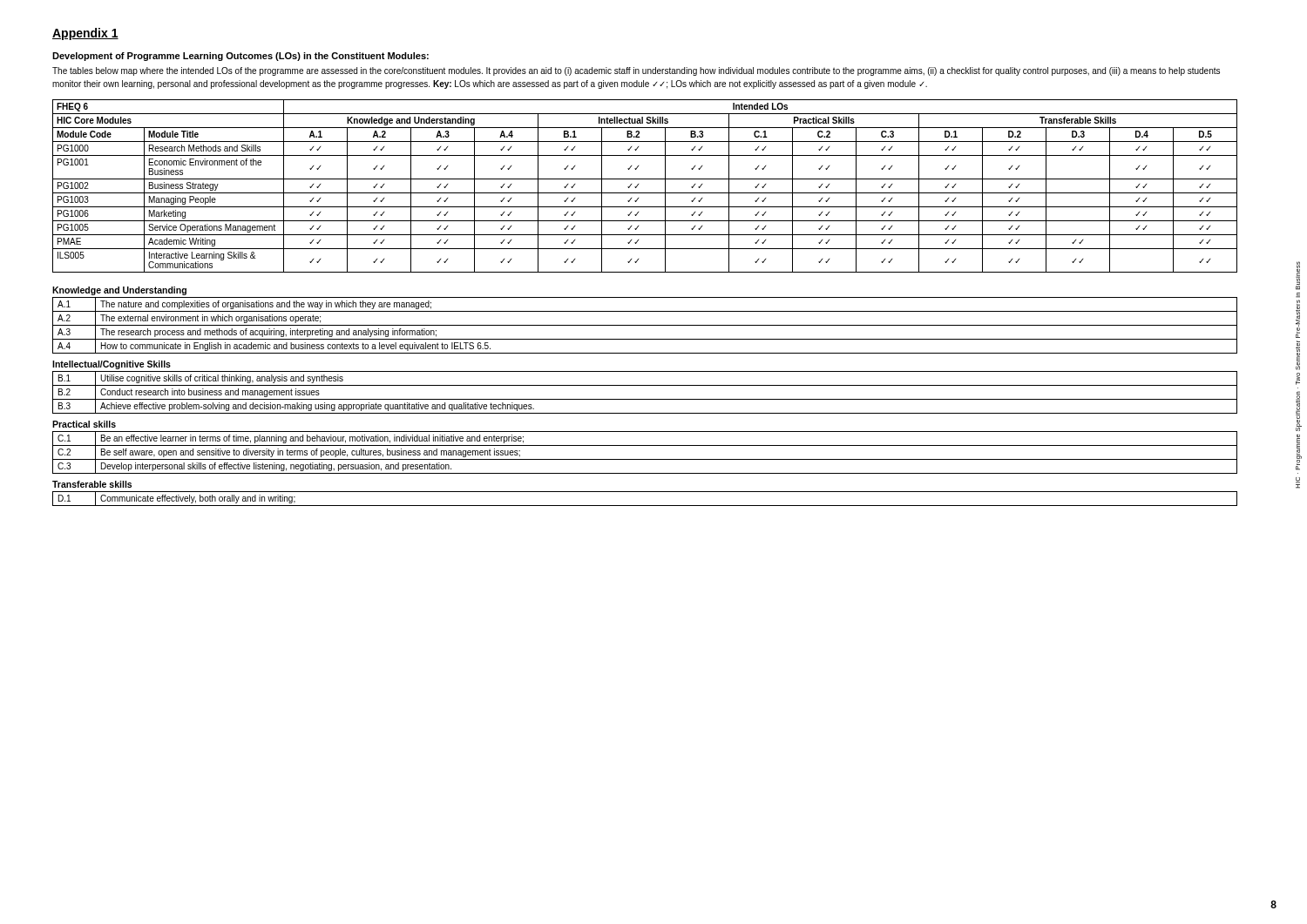This screenshot has width=1307, height=924.
Task: Select the block starting "Practical skills"
Action: [84, 424]
